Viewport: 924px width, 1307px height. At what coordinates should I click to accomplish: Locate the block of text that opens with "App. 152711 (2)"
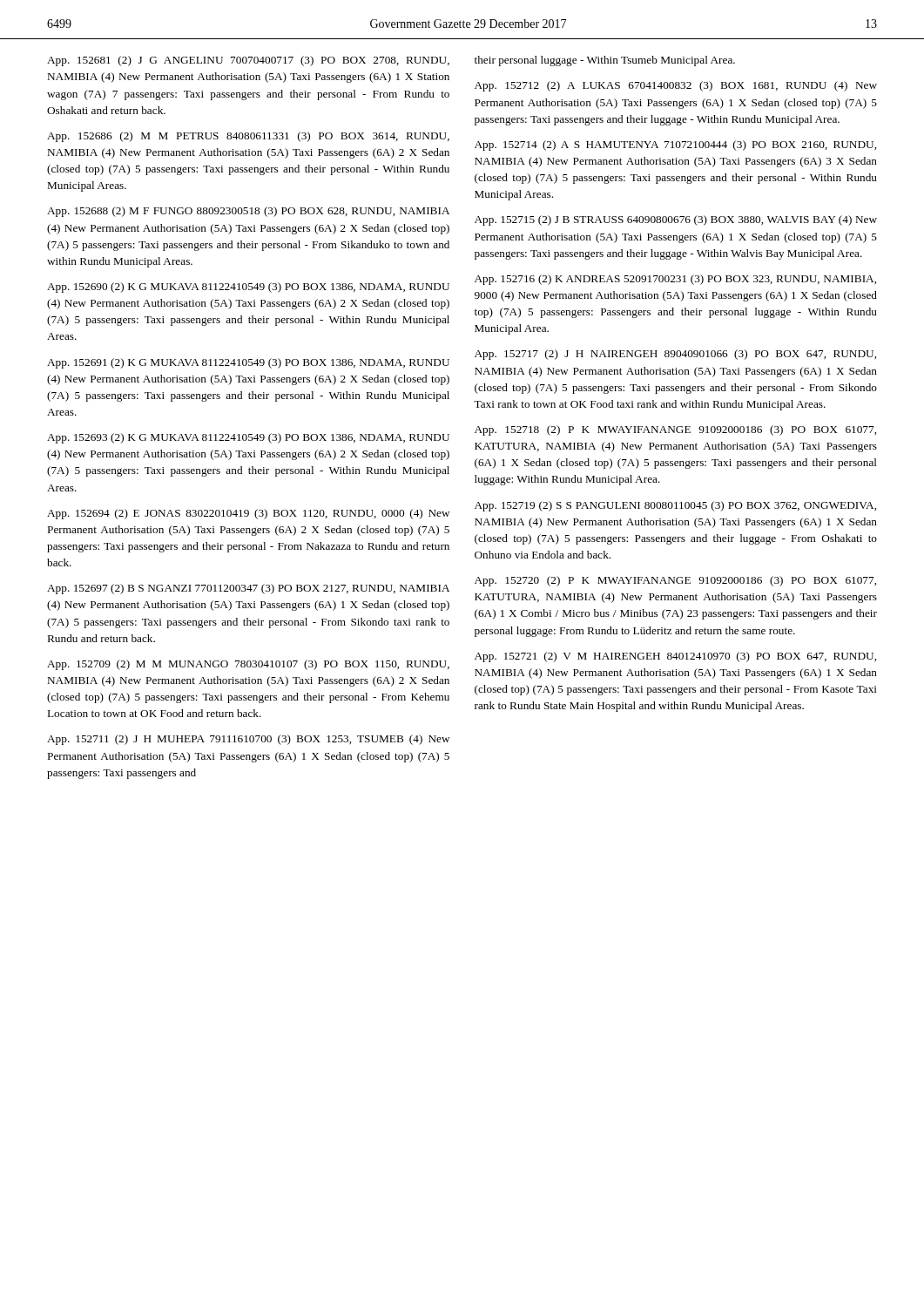pyautogui.click(x=248, y=755)
